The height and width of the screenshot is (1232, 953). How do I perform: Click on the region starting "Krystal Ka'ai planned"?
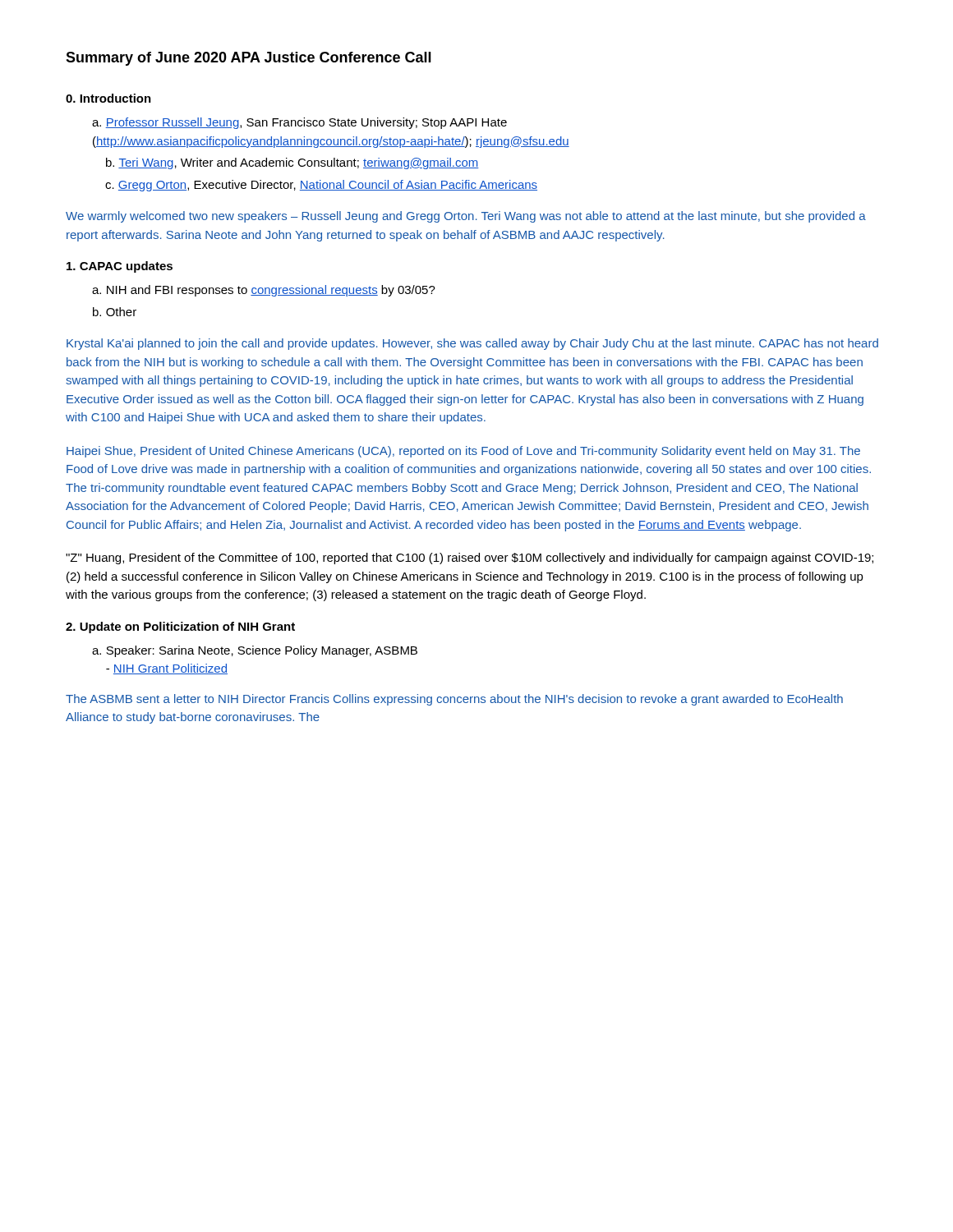tap(472, 380)
